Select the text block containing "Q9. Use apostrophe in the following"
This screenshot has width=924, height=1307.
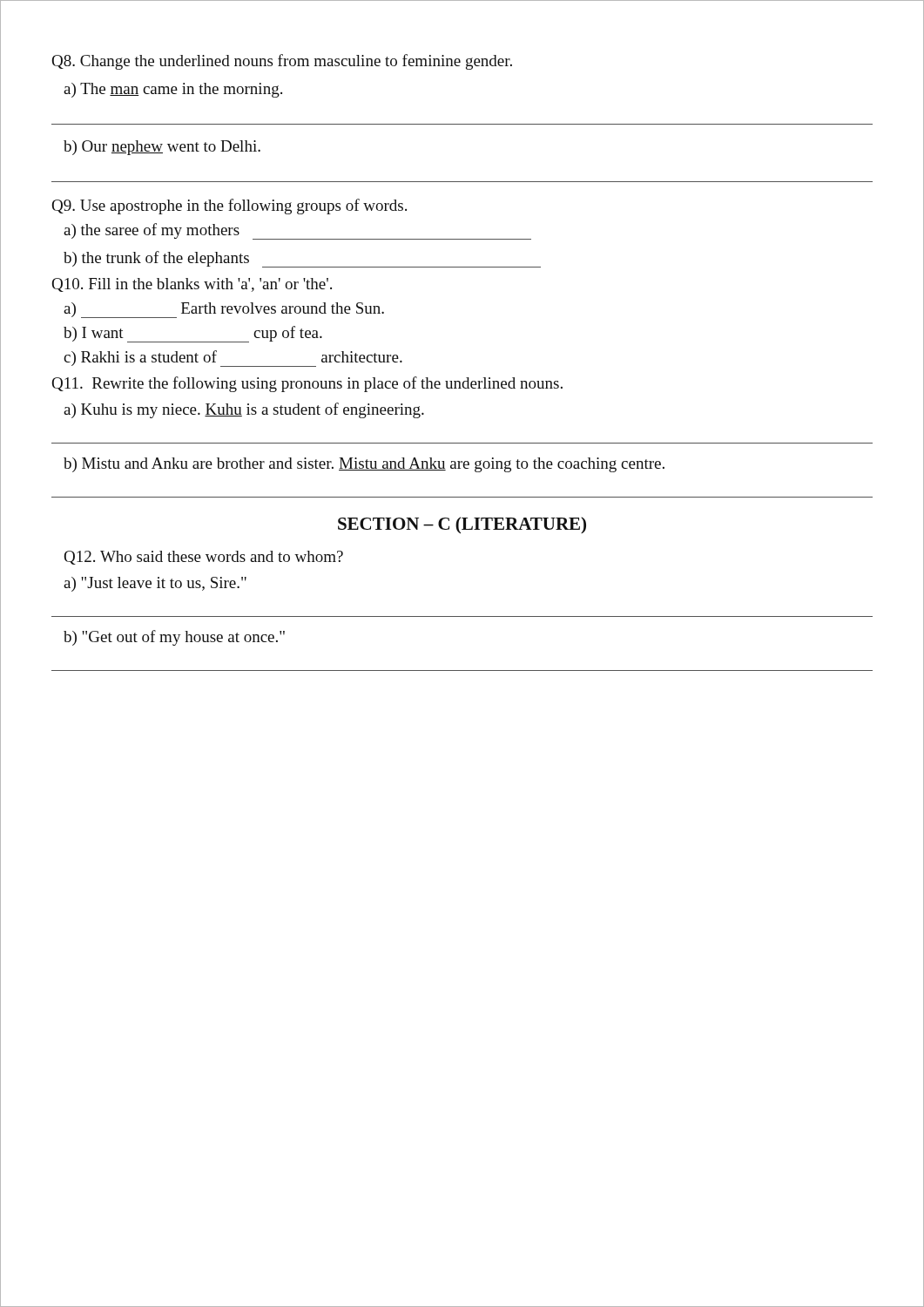(230, 205)
